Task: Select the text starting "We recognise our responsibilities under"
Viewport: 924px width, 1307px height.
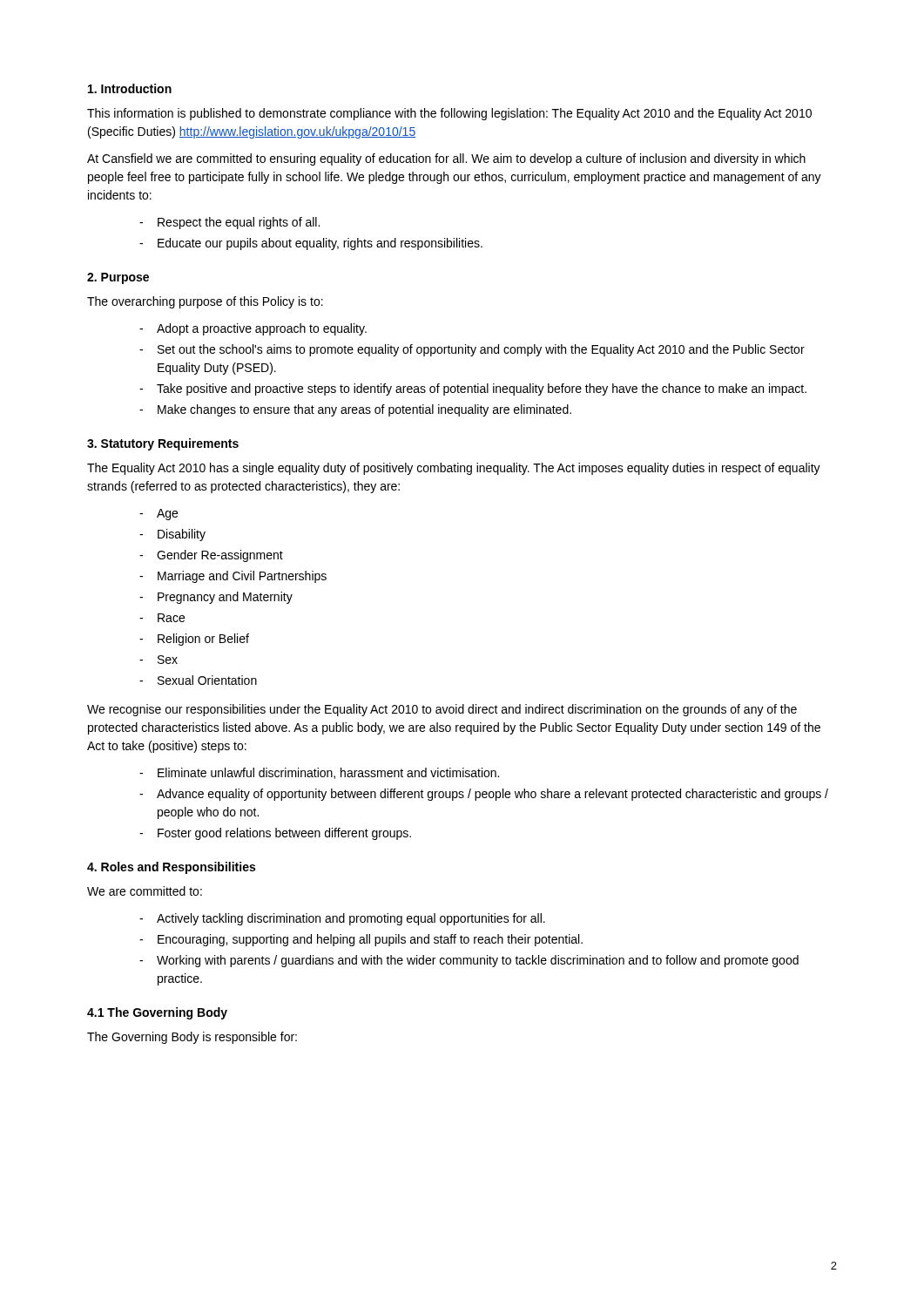Action: point(454,728)
